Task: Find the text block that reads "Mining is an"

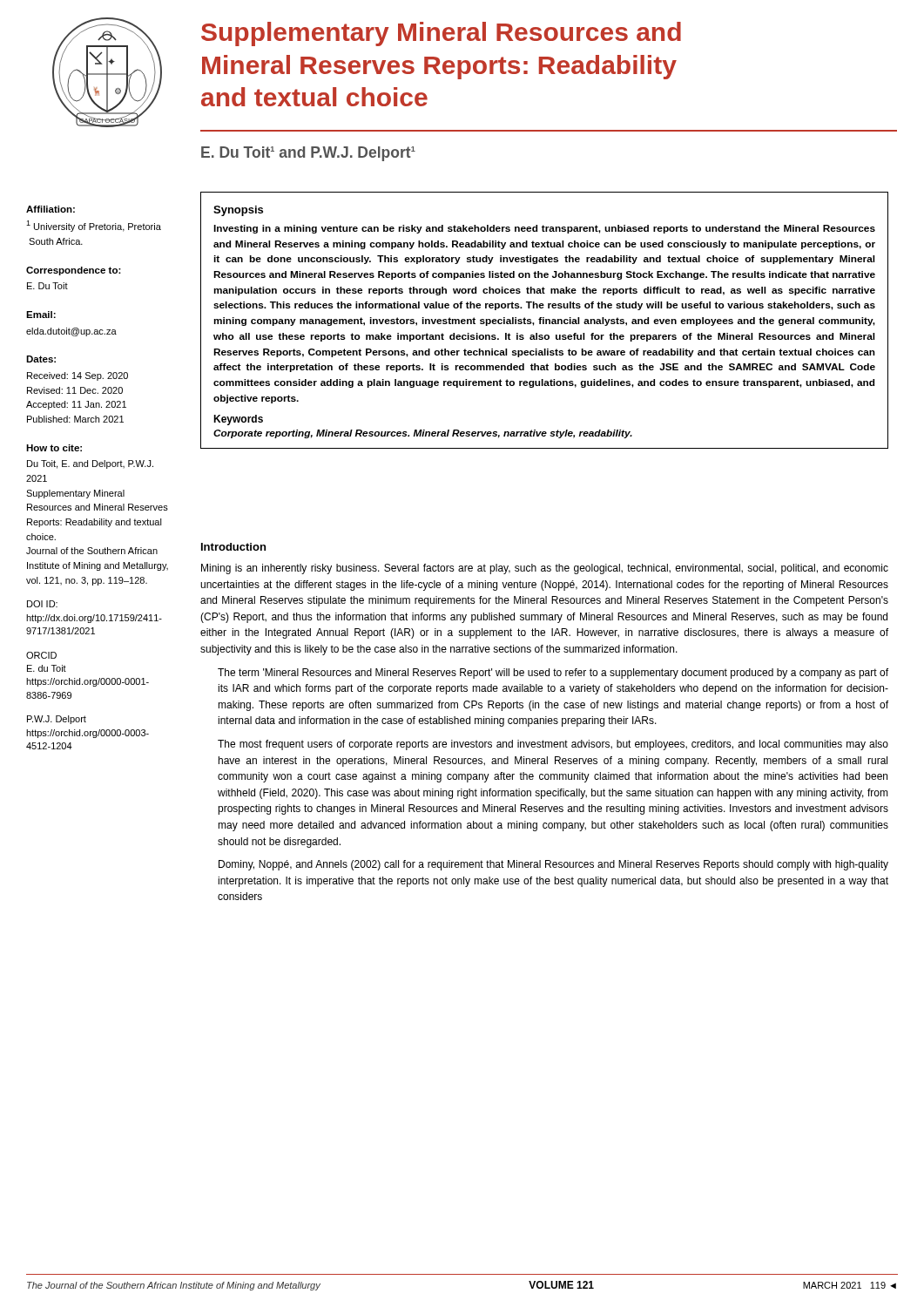Action: [544, 609]
